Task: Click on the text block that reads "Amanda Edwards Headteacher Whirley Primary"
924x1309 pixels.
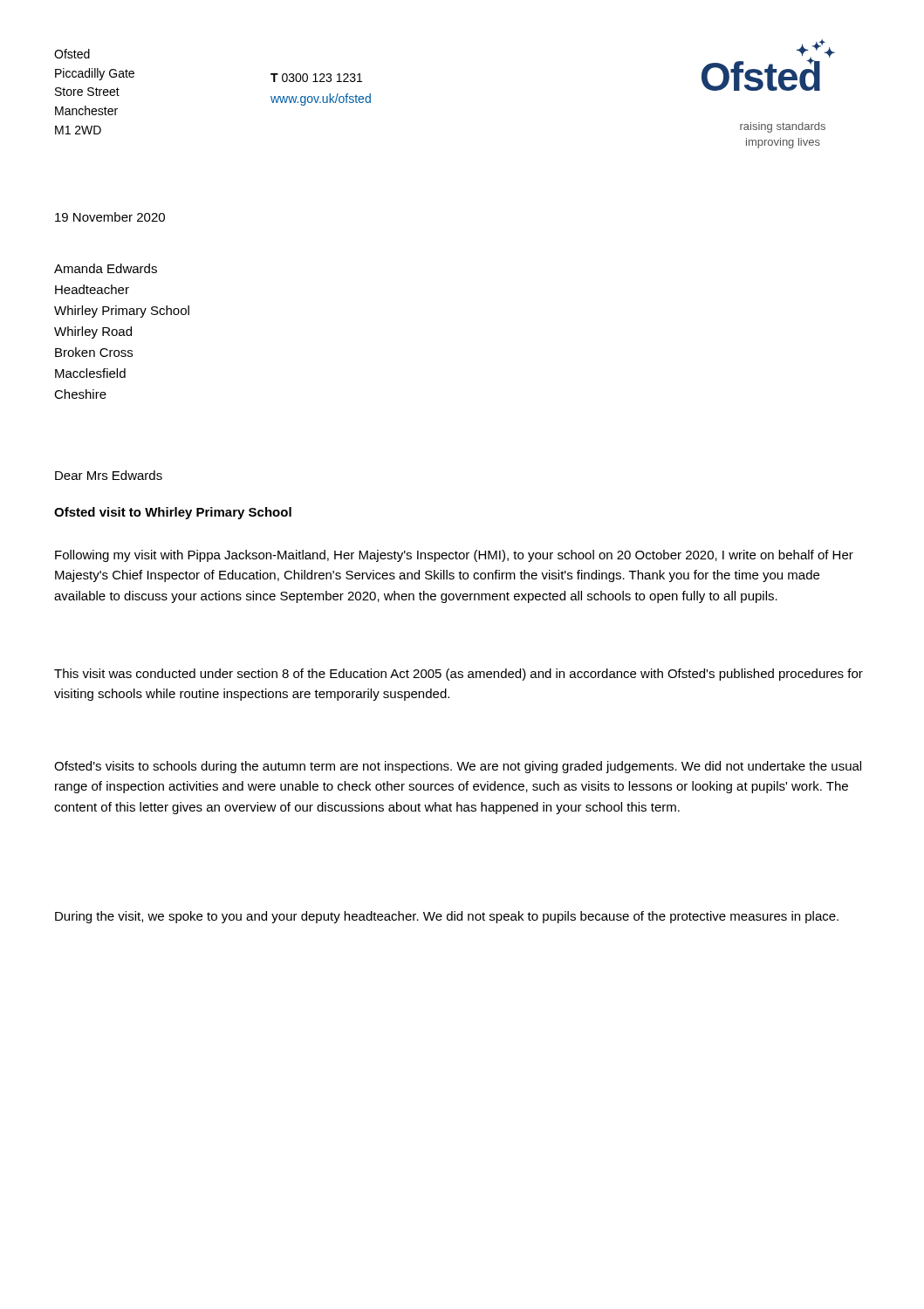Action: (122, 331)
